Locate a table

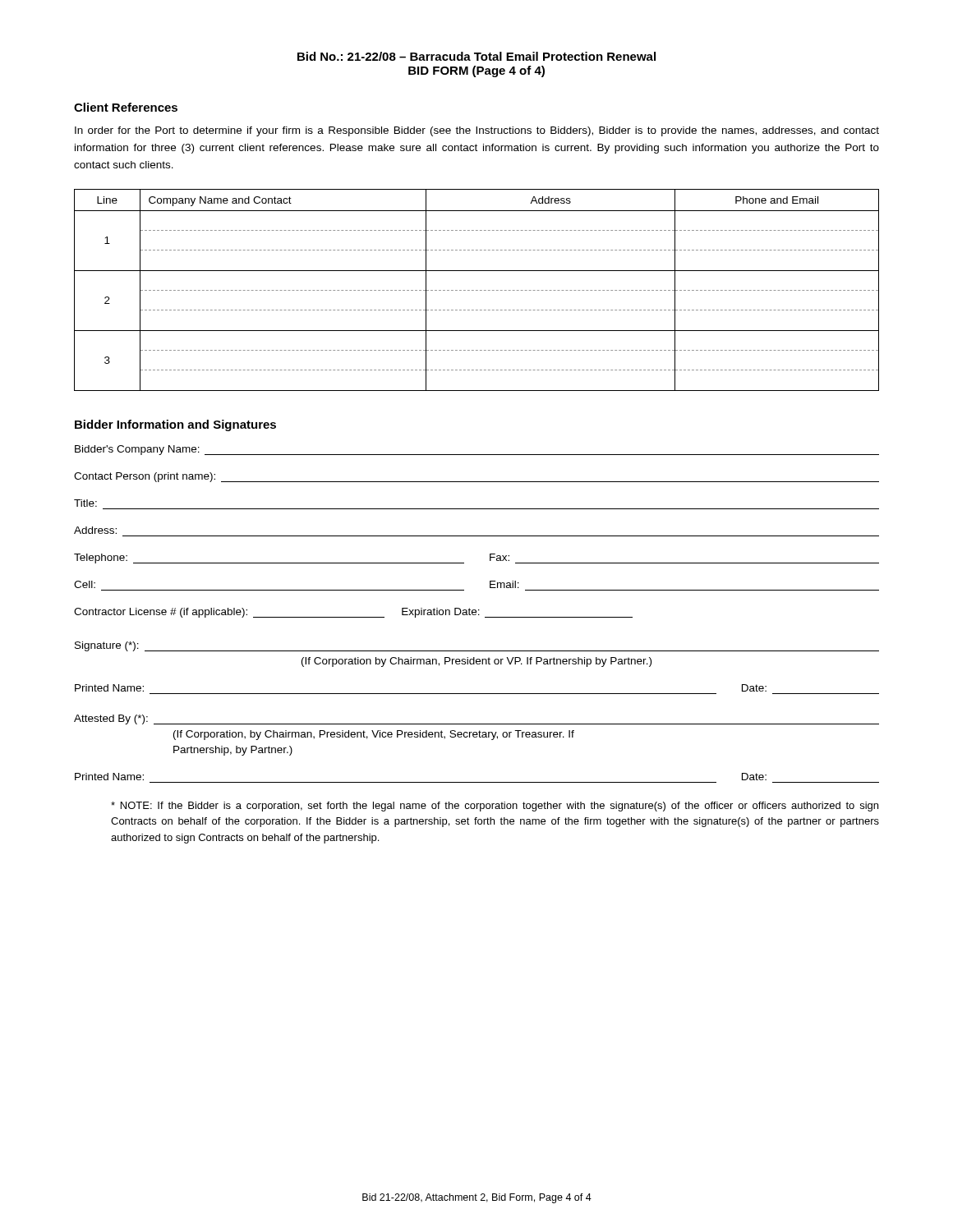click(476, 290)
